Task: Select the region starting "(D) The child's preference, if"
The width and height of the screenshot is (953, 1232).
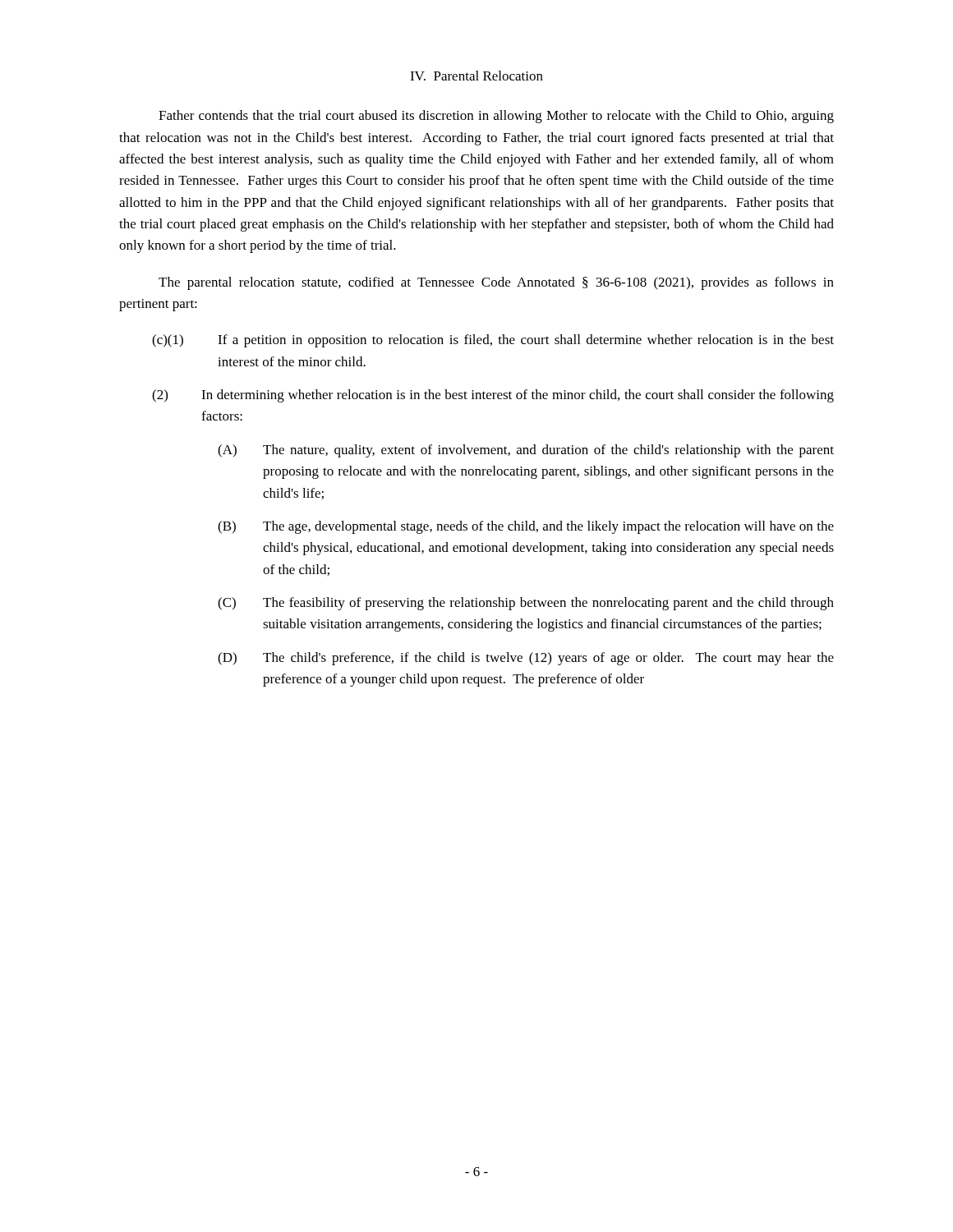Action: click(526, 668)
